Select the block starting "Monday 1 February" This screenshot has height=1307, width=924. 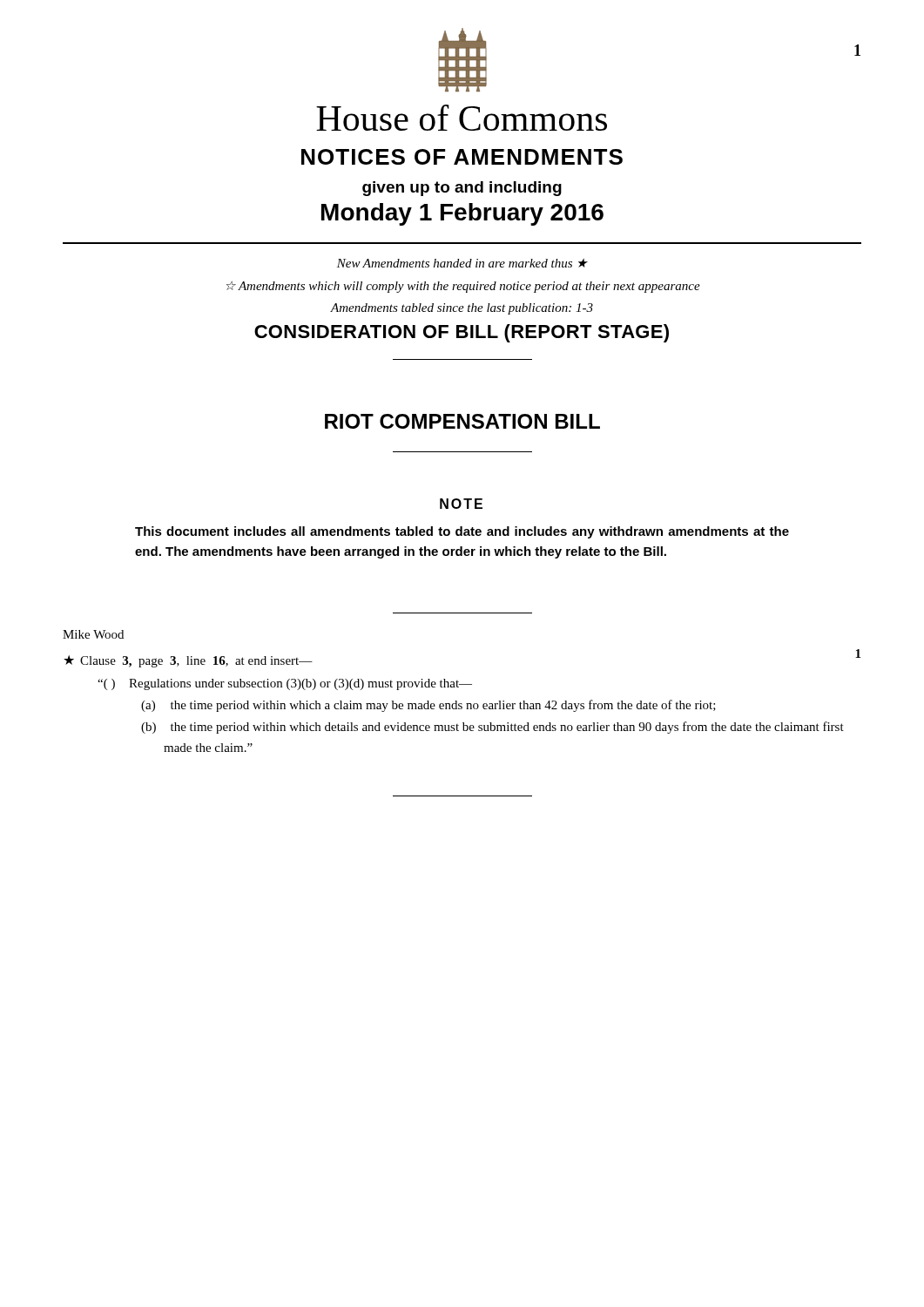[x=462, y=212]
